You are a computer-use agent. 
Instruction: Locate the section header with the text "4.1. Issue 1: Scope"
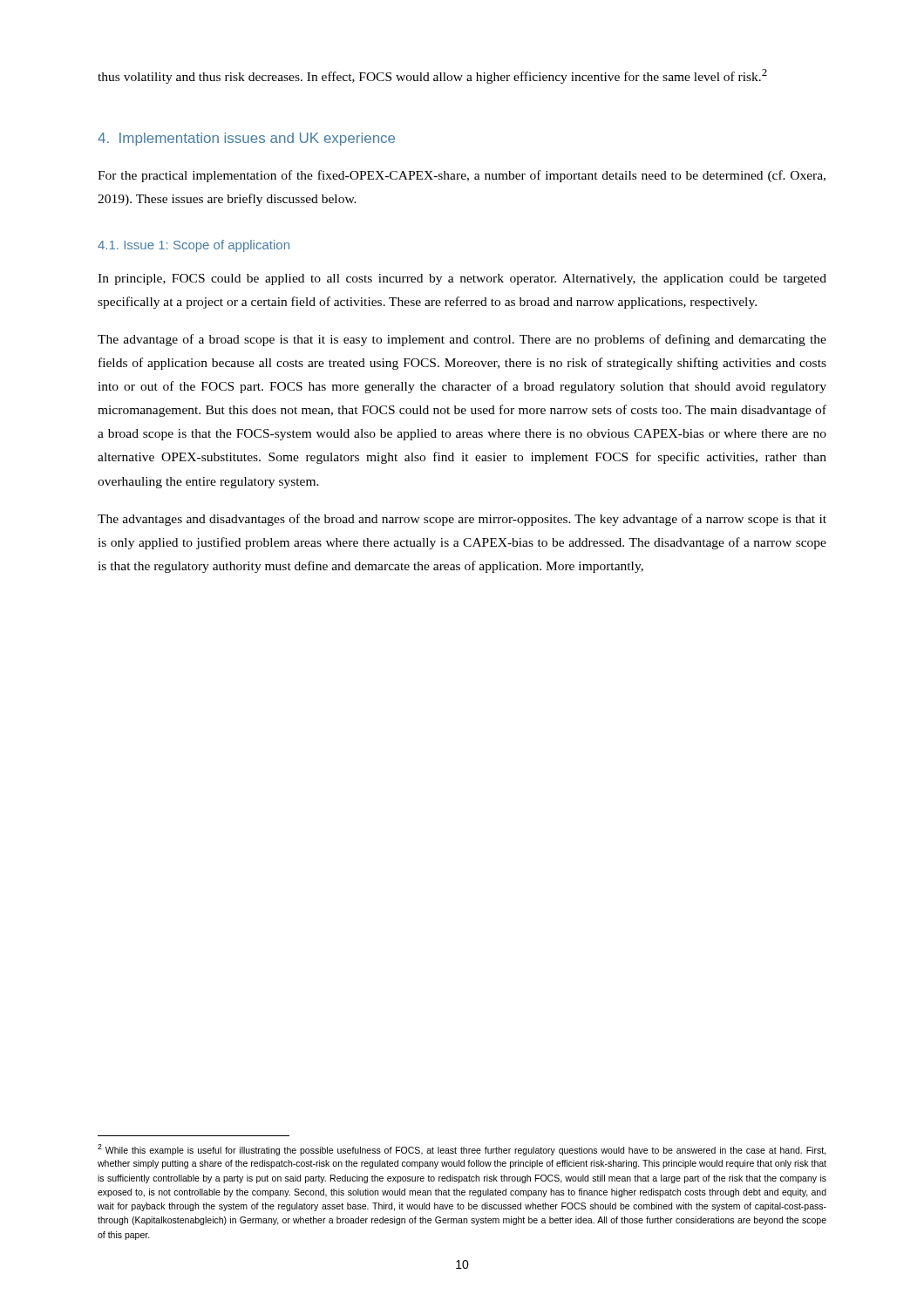[x=194, y=244]
